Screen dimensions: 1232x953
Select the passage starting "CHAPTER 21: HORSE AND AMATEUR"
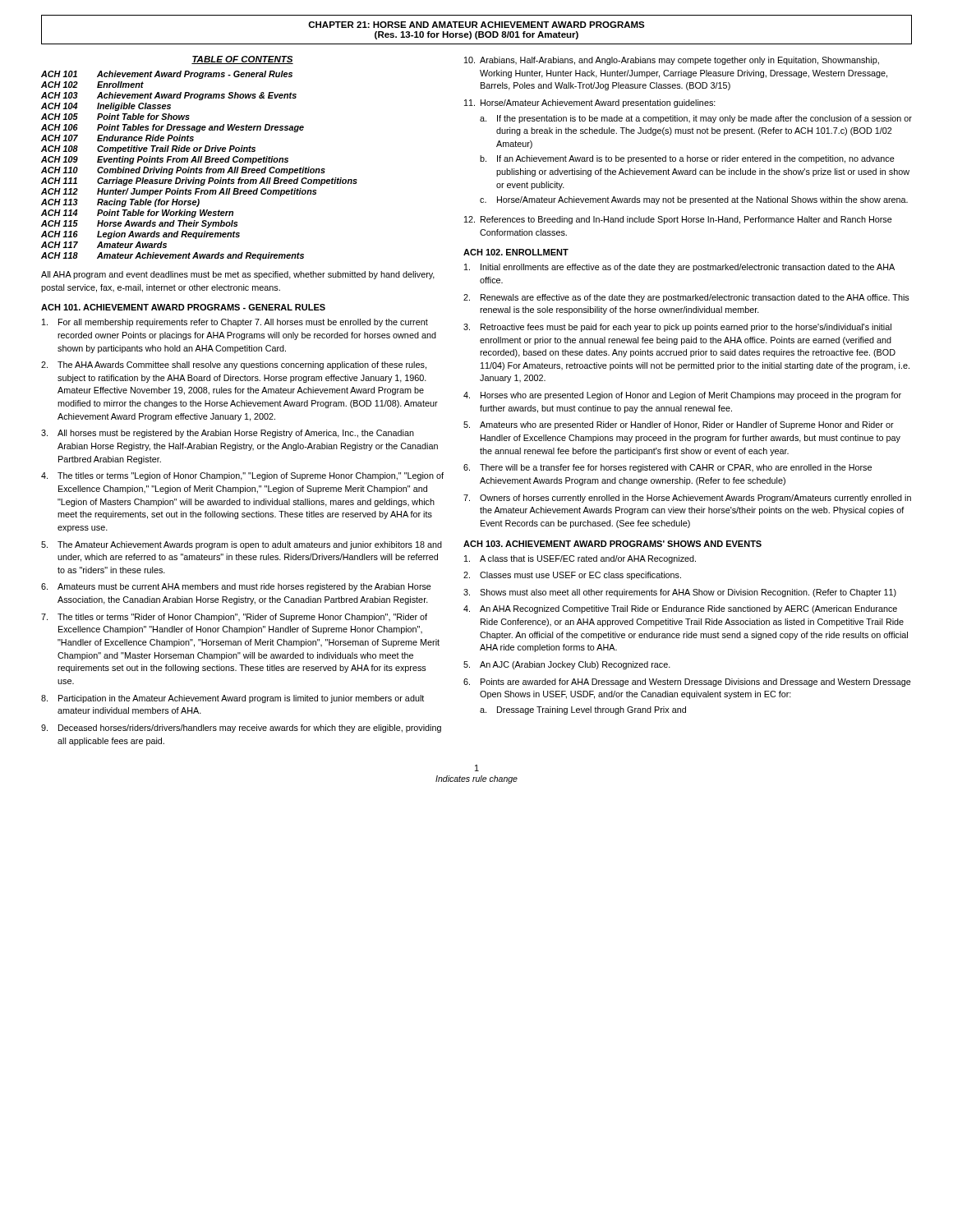(x=476, y=30)
